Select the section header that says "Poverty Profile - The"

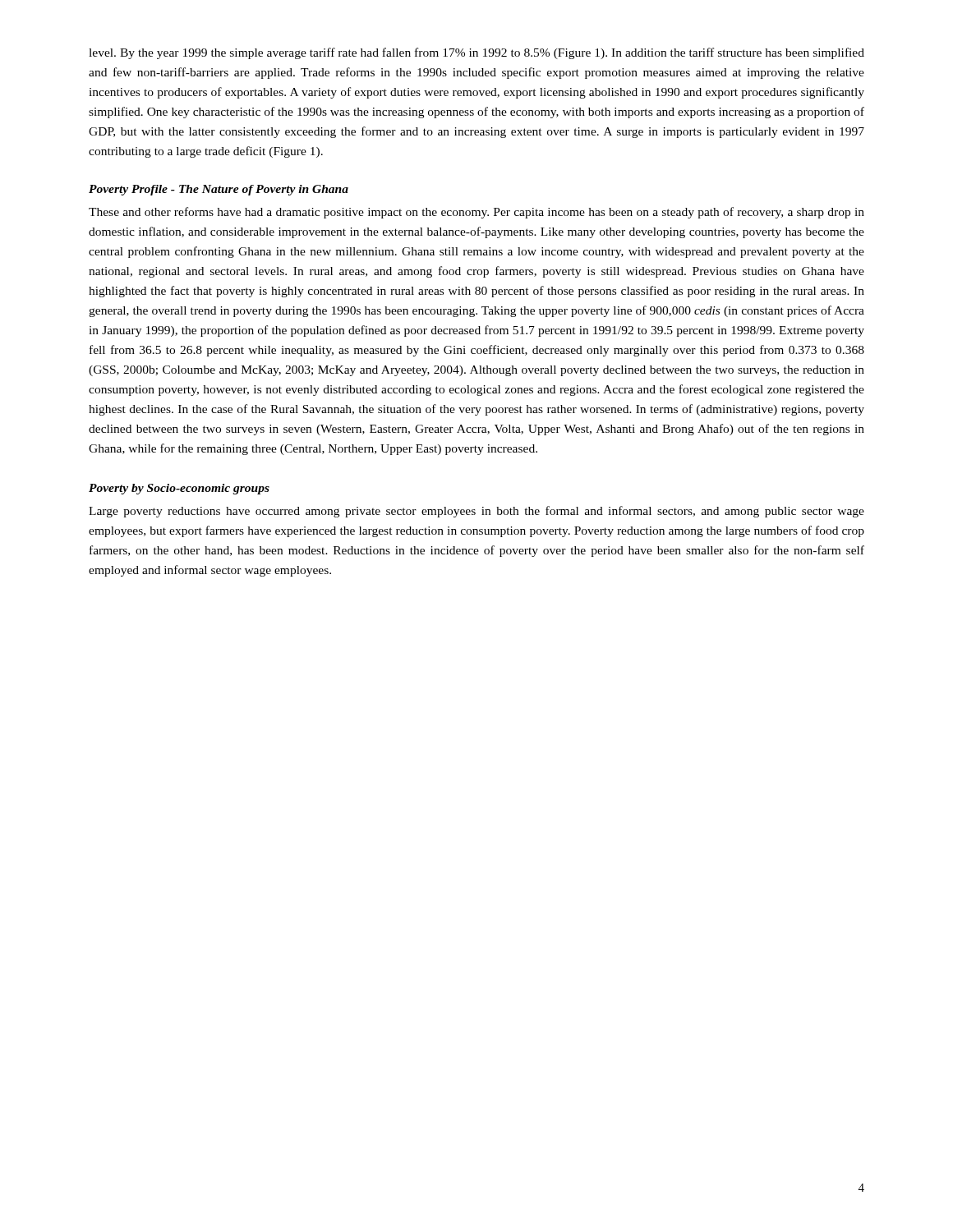[x=219, y=189]
